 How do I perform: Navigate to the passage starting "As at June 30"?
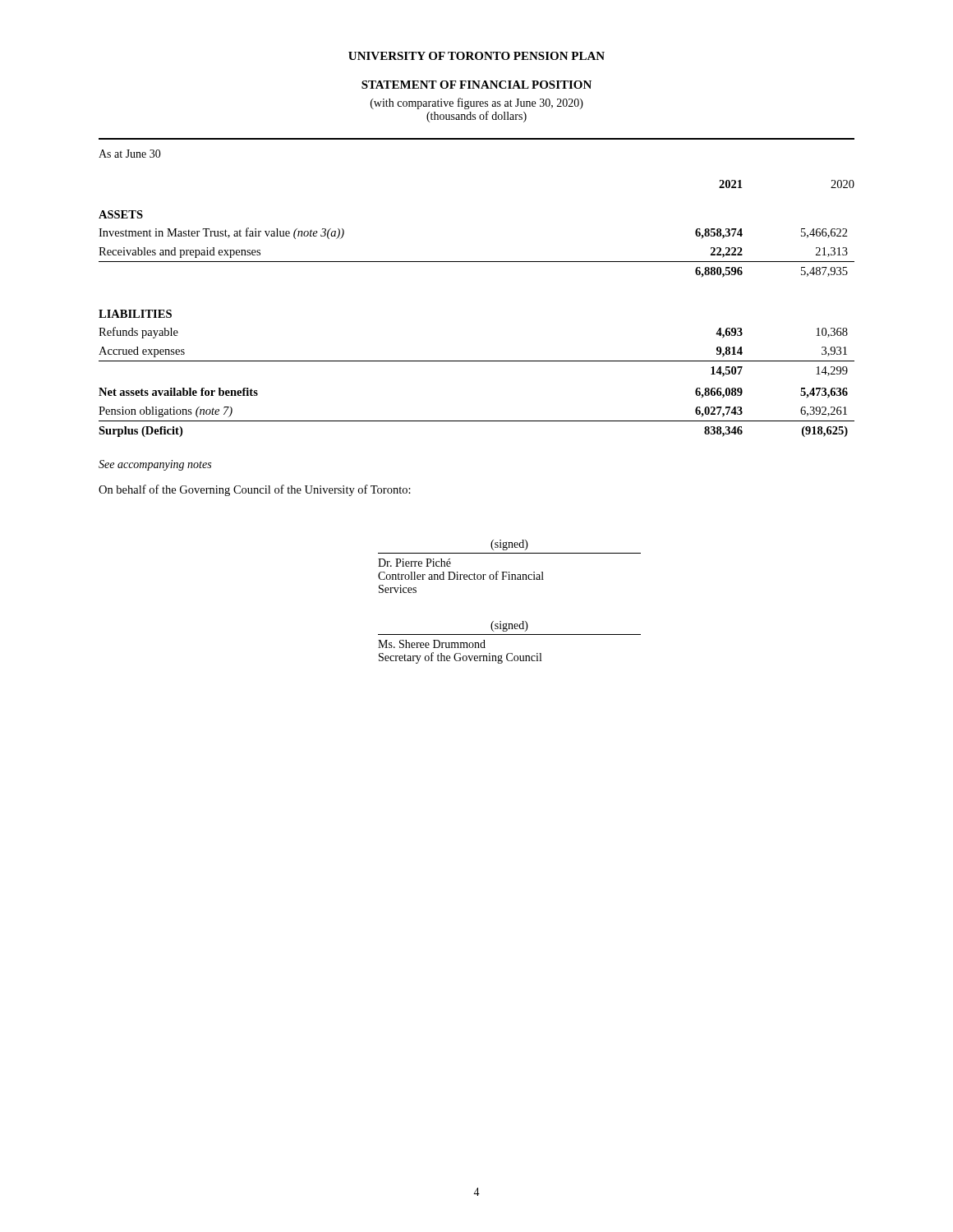click(130, 154)
